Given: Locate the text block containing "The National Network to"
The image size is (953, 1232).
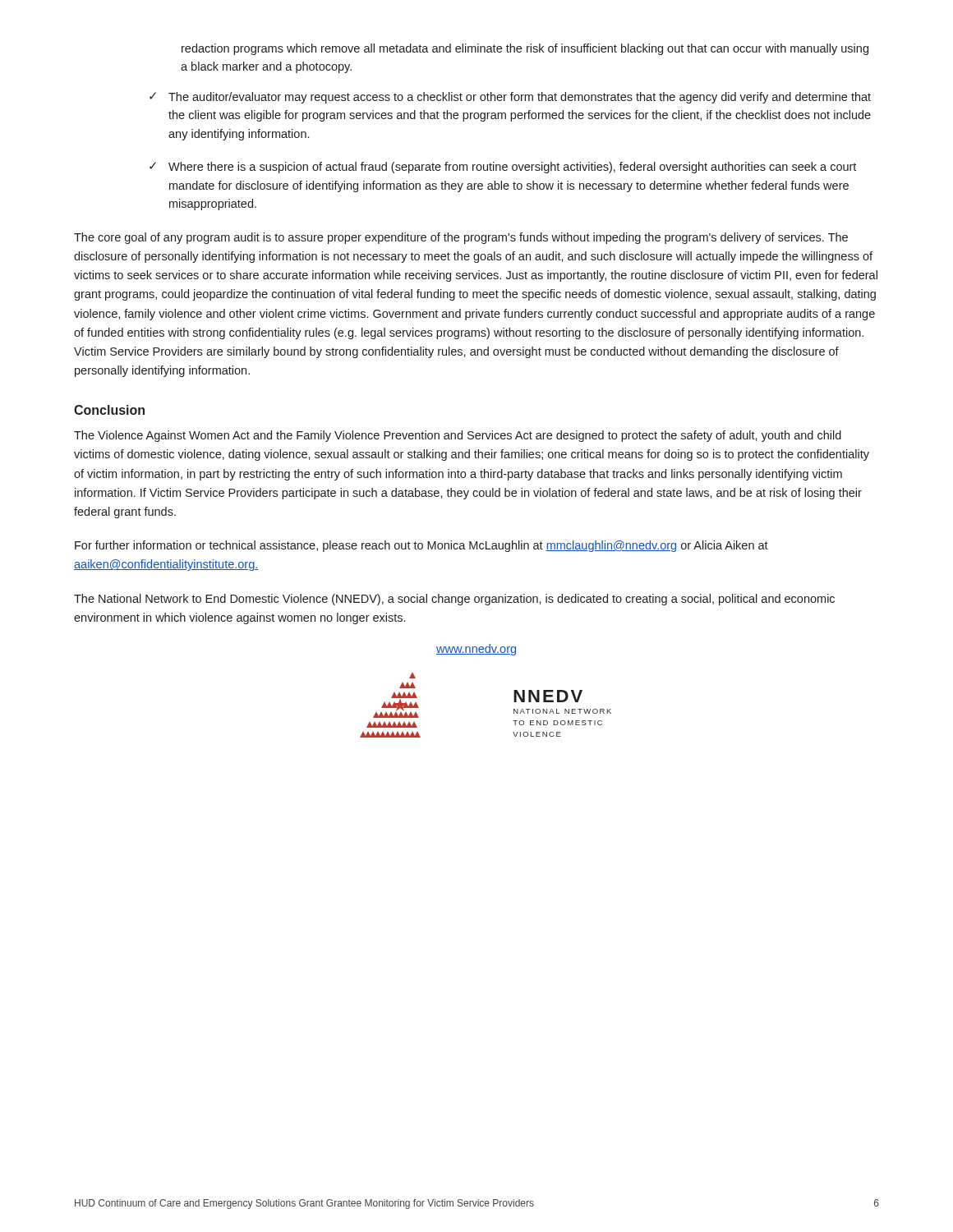Looking at the screenshot, I should coord(455,608).
